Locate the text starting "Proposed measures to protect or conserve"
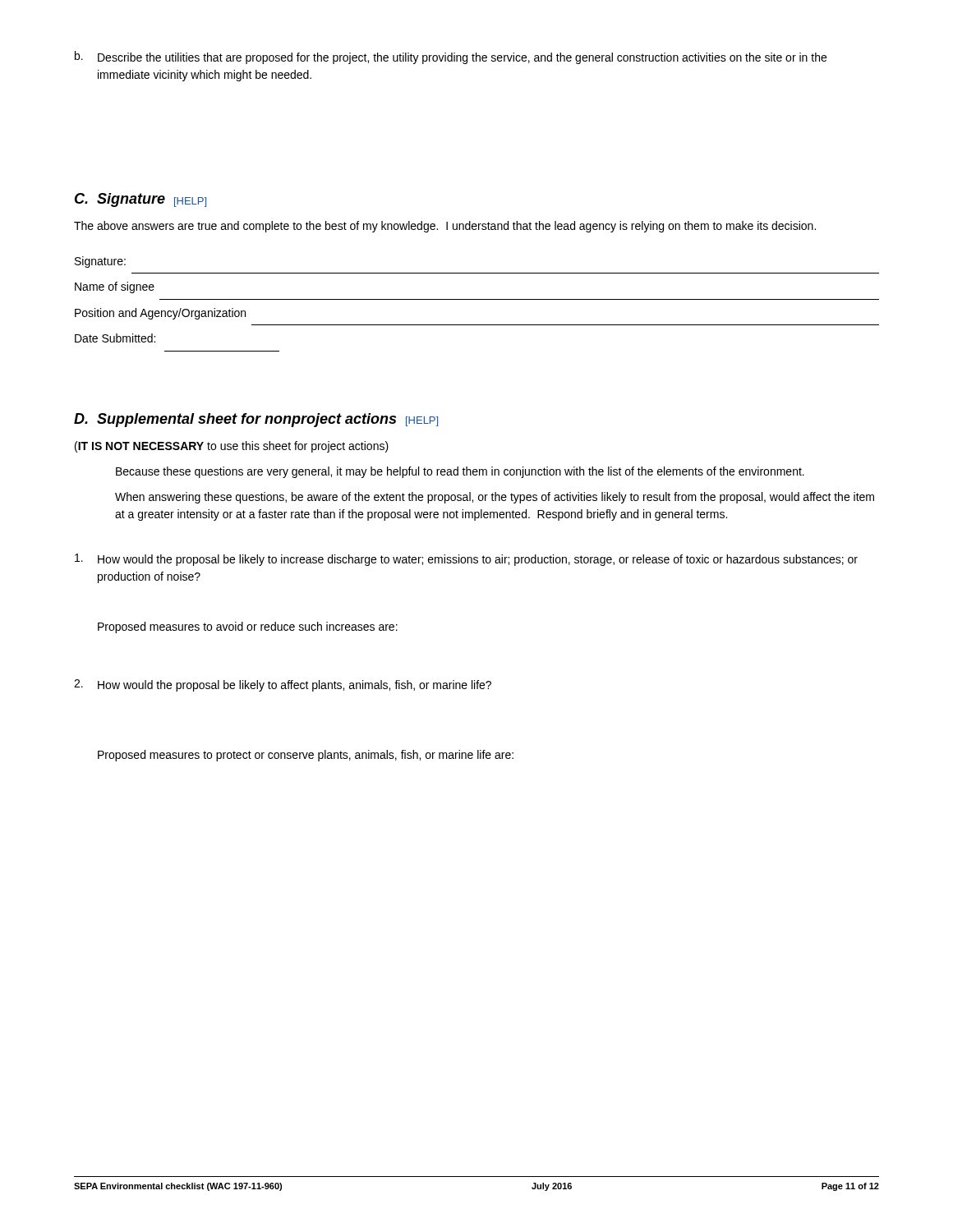 [306, 754]
